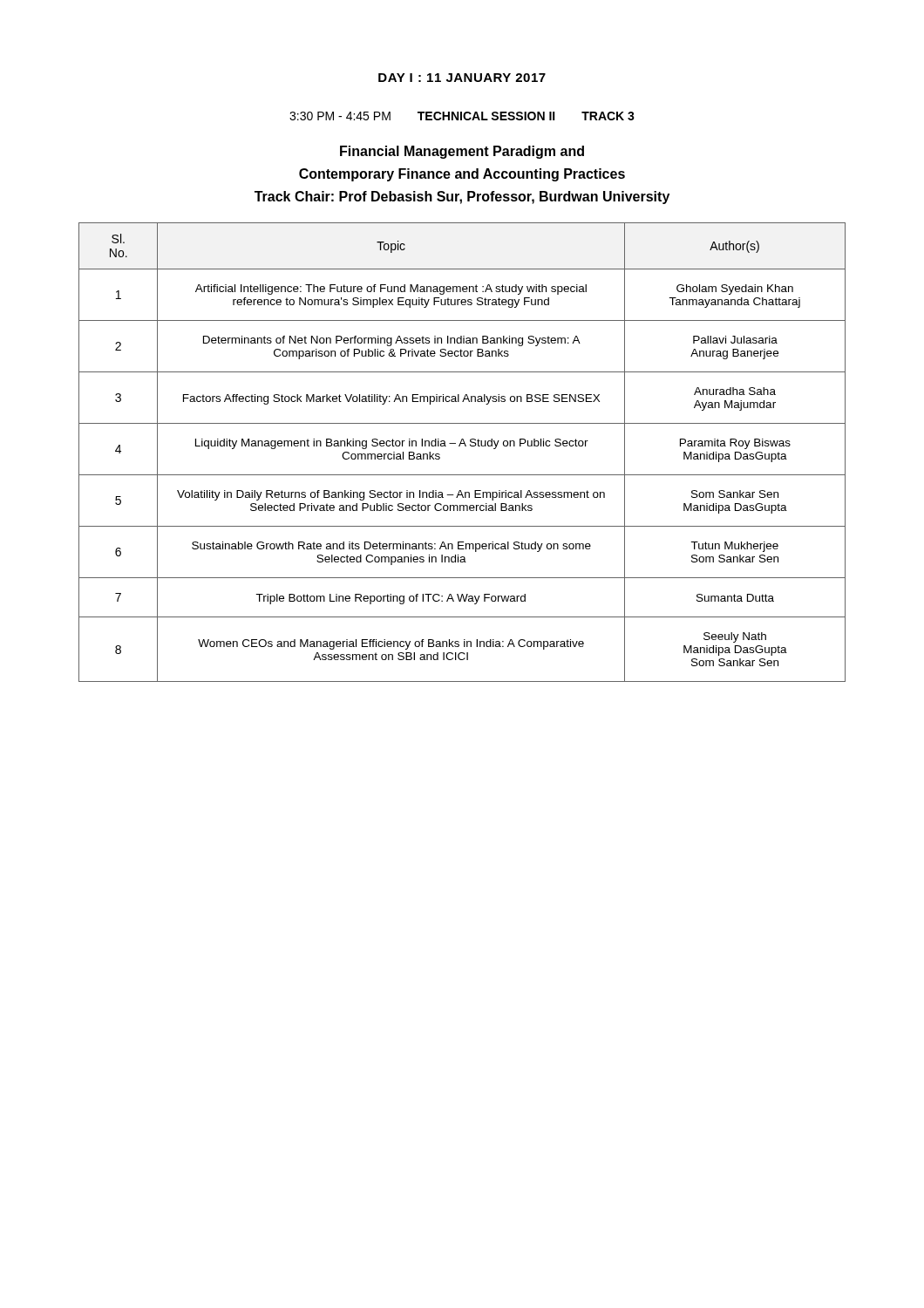
Task: Find the title with the text "Contemporary Finance and Accounting Practices"
Action: pyautogui.click(x=462, y=174)
